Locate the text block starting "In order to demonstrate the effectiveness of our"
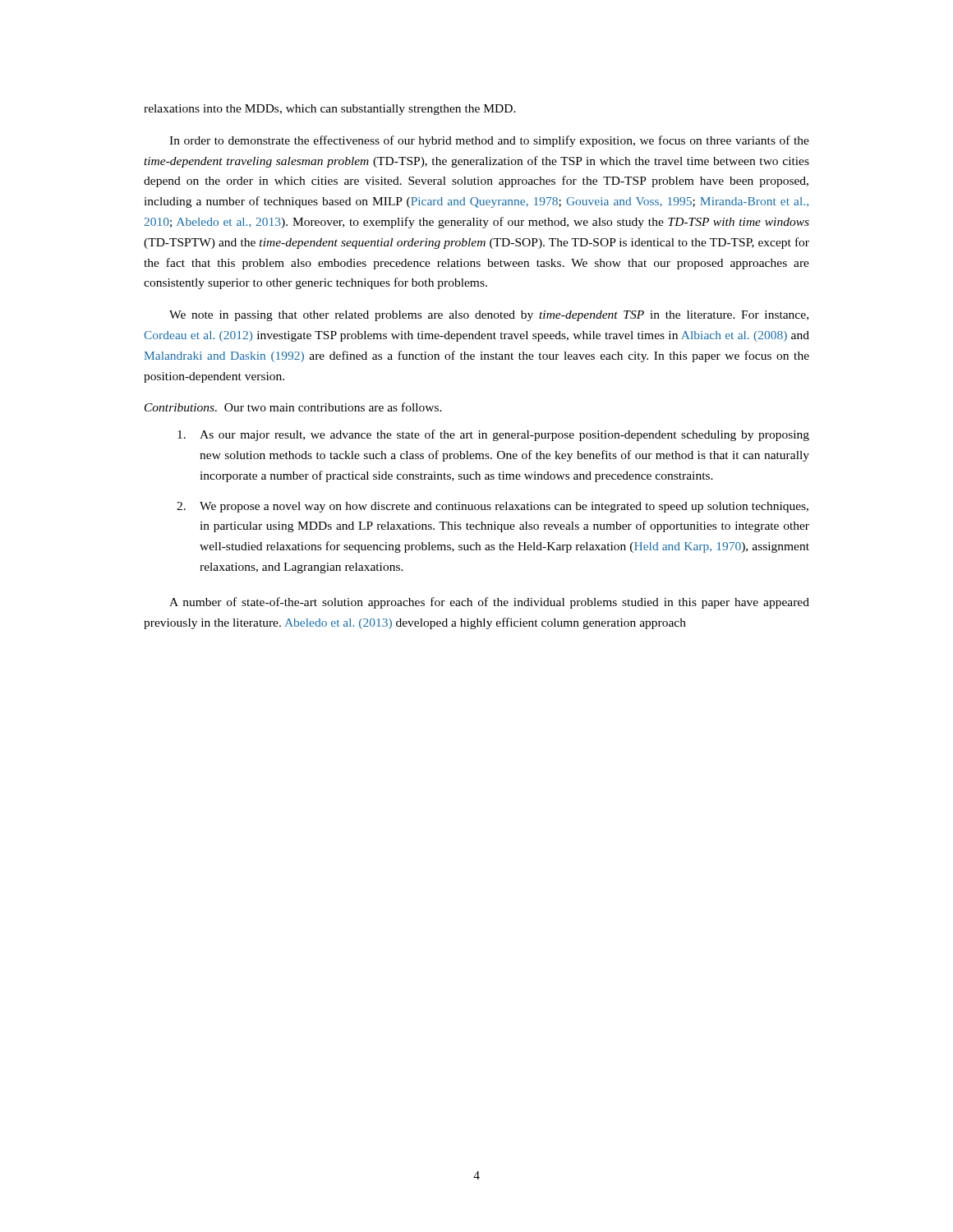This screenshot has width=953, height=1232. tap(476, 211)
